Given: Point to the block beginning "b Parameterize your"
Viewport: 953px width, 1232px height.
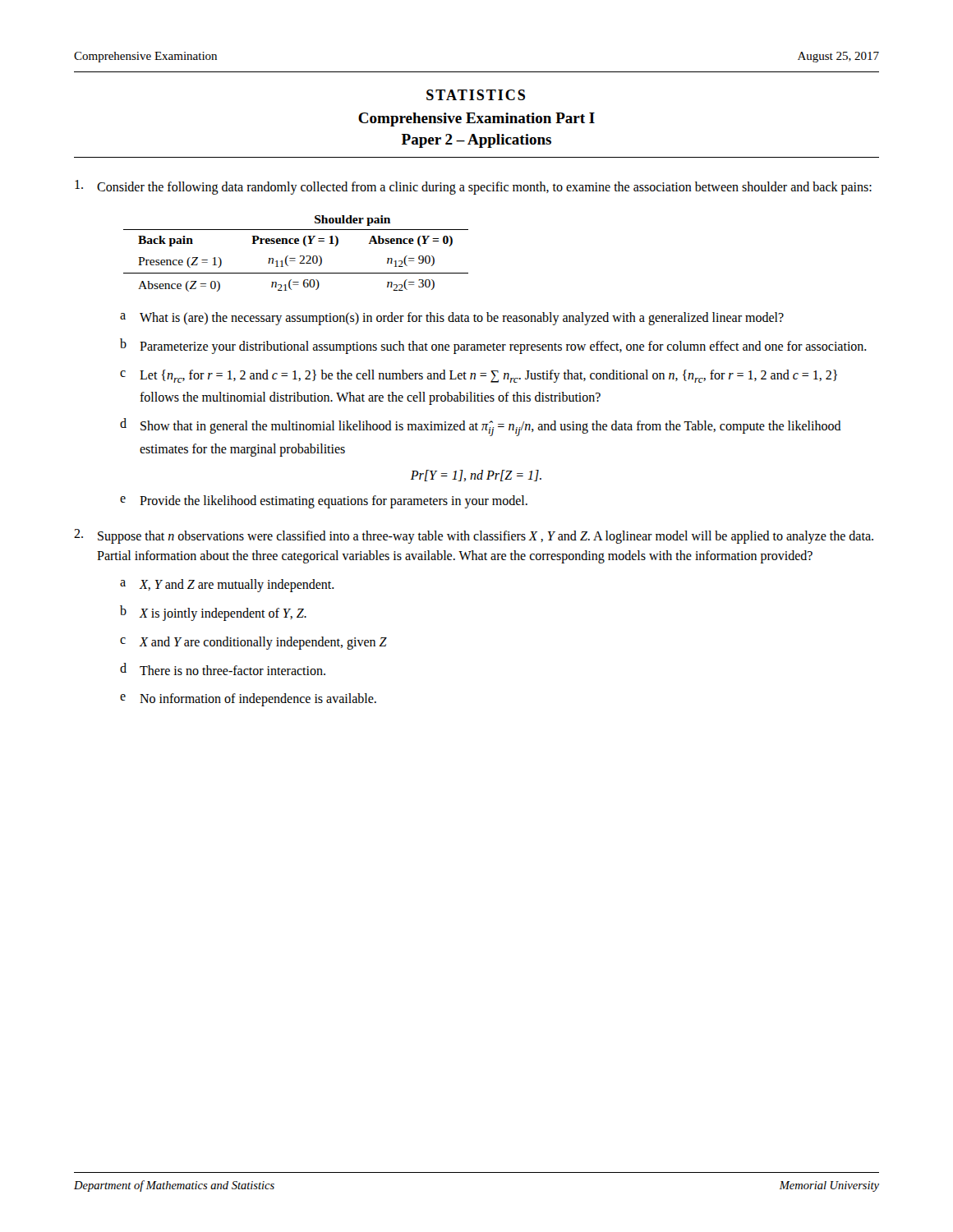Looking at the screenshot, I should coord(494,347).
